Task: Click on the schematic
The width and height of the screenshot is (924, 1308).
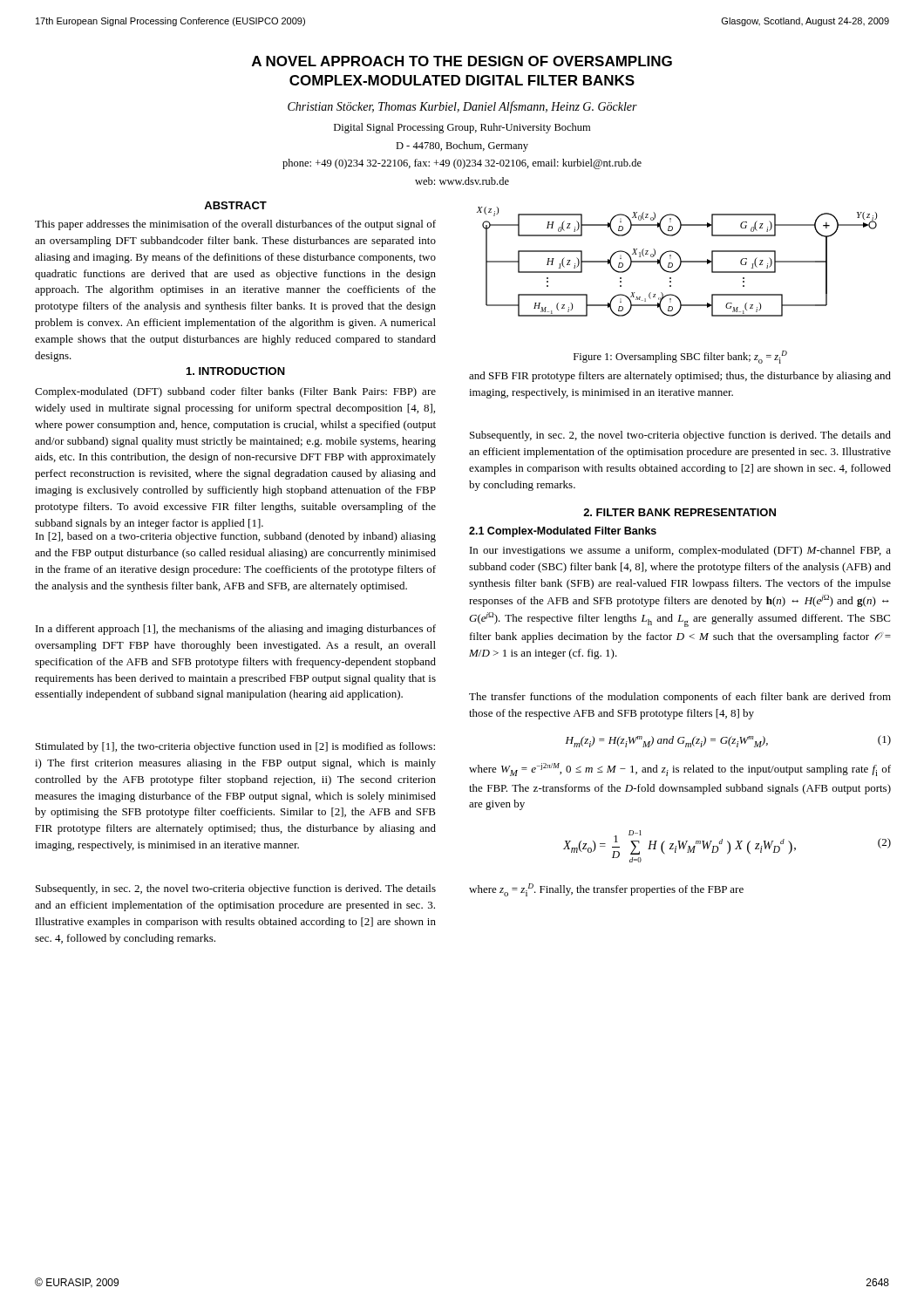Action: [x=680, y=271]
